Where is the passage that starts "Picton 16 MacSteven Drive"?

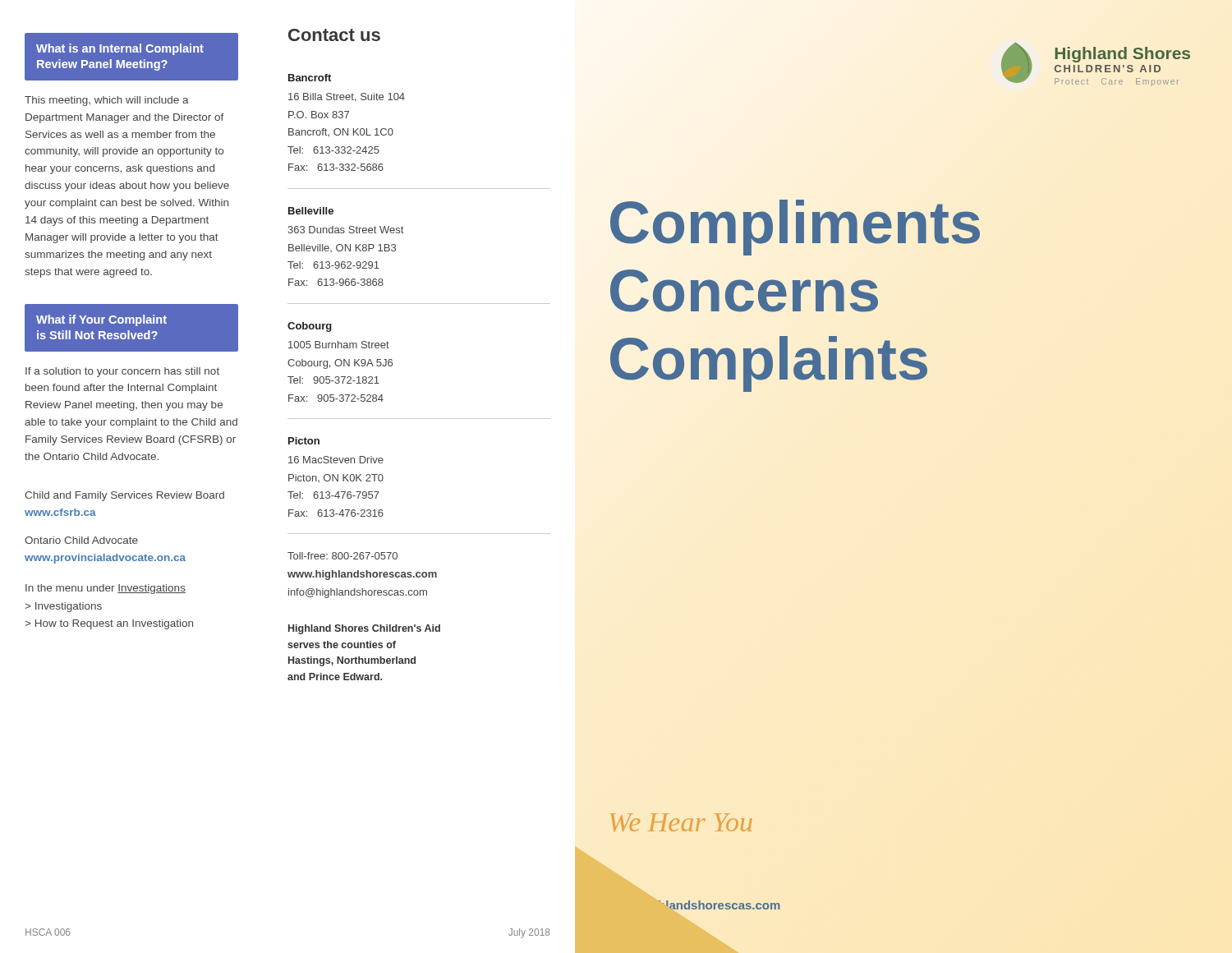pos(304,441)
